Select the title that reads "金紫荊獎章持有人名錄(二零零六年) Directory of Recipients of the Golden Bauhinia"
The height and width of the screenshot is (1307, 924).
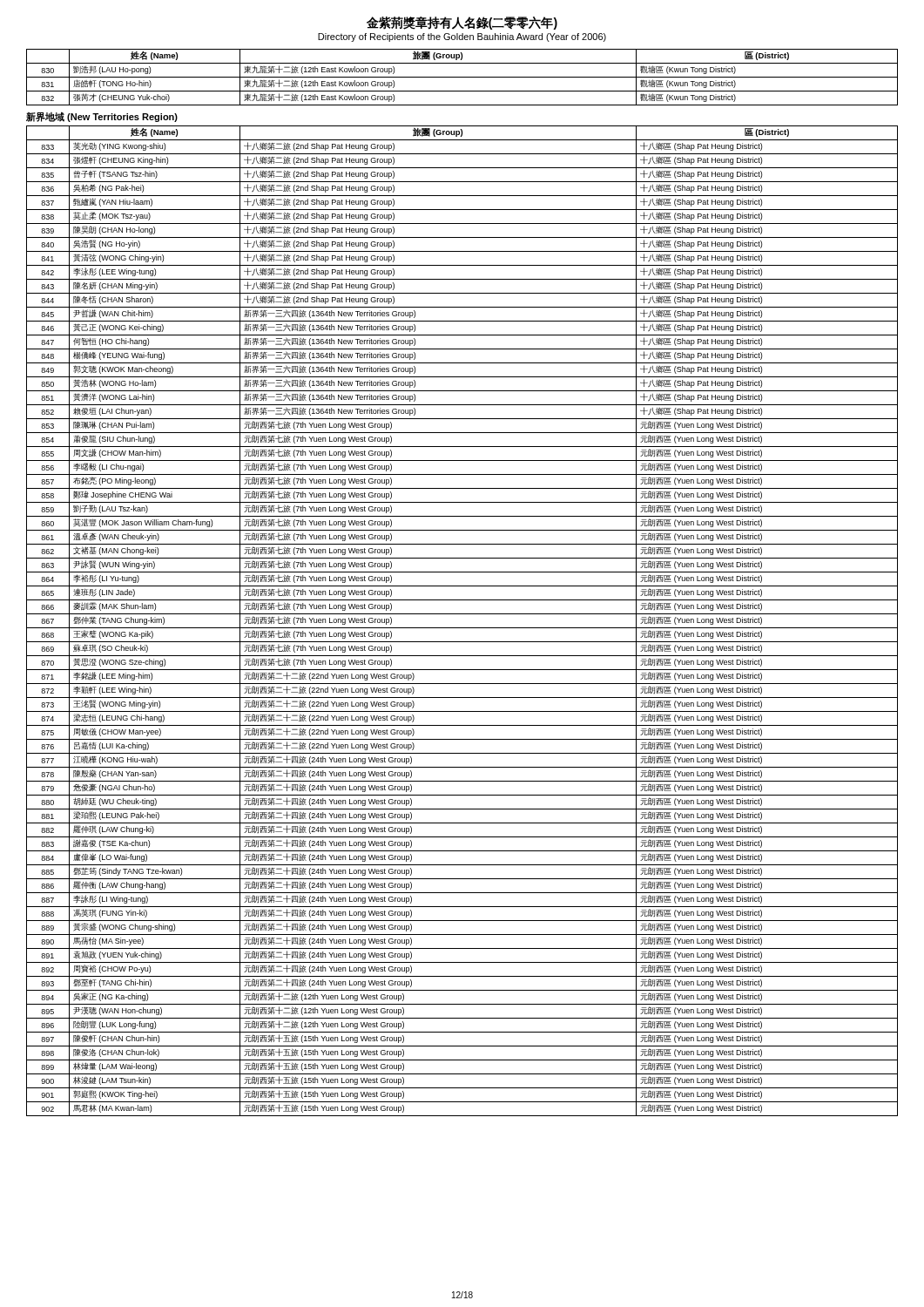462,29
